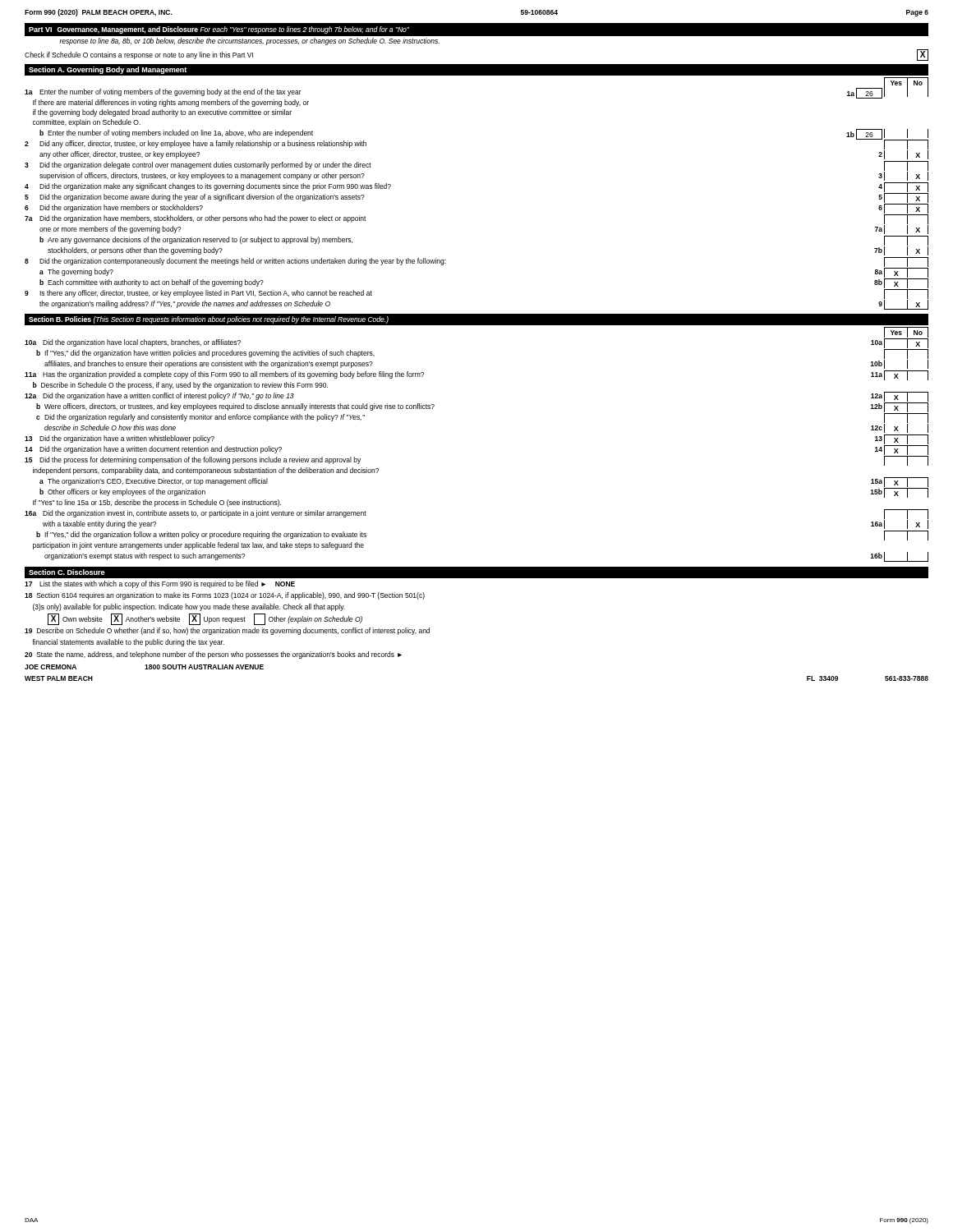Find the text block that says "16a Did the organization"
The image size is (953, 1232).
tap(193, 514)
